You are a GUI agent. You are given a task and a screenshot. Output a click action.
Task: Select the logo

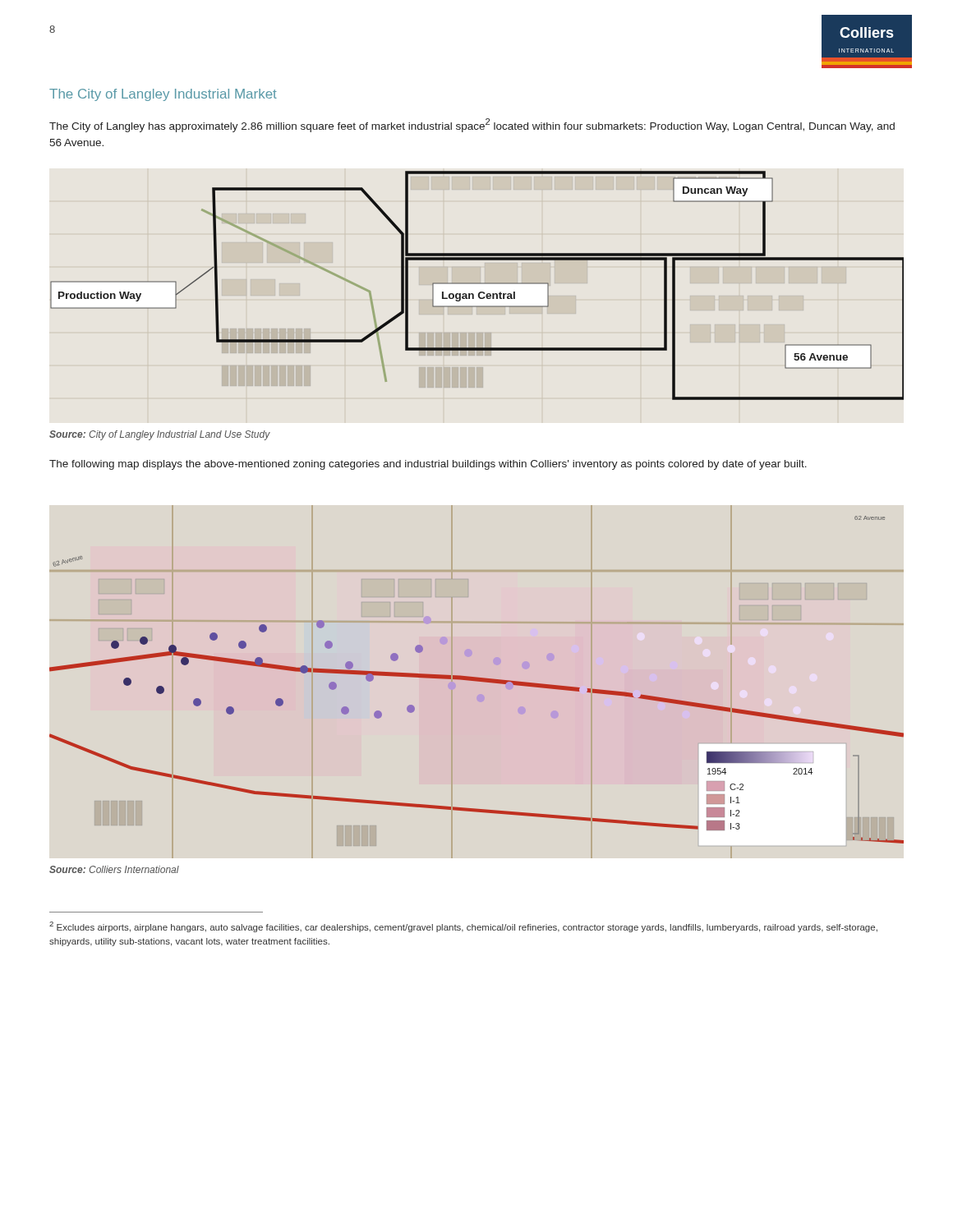point(867,41)
